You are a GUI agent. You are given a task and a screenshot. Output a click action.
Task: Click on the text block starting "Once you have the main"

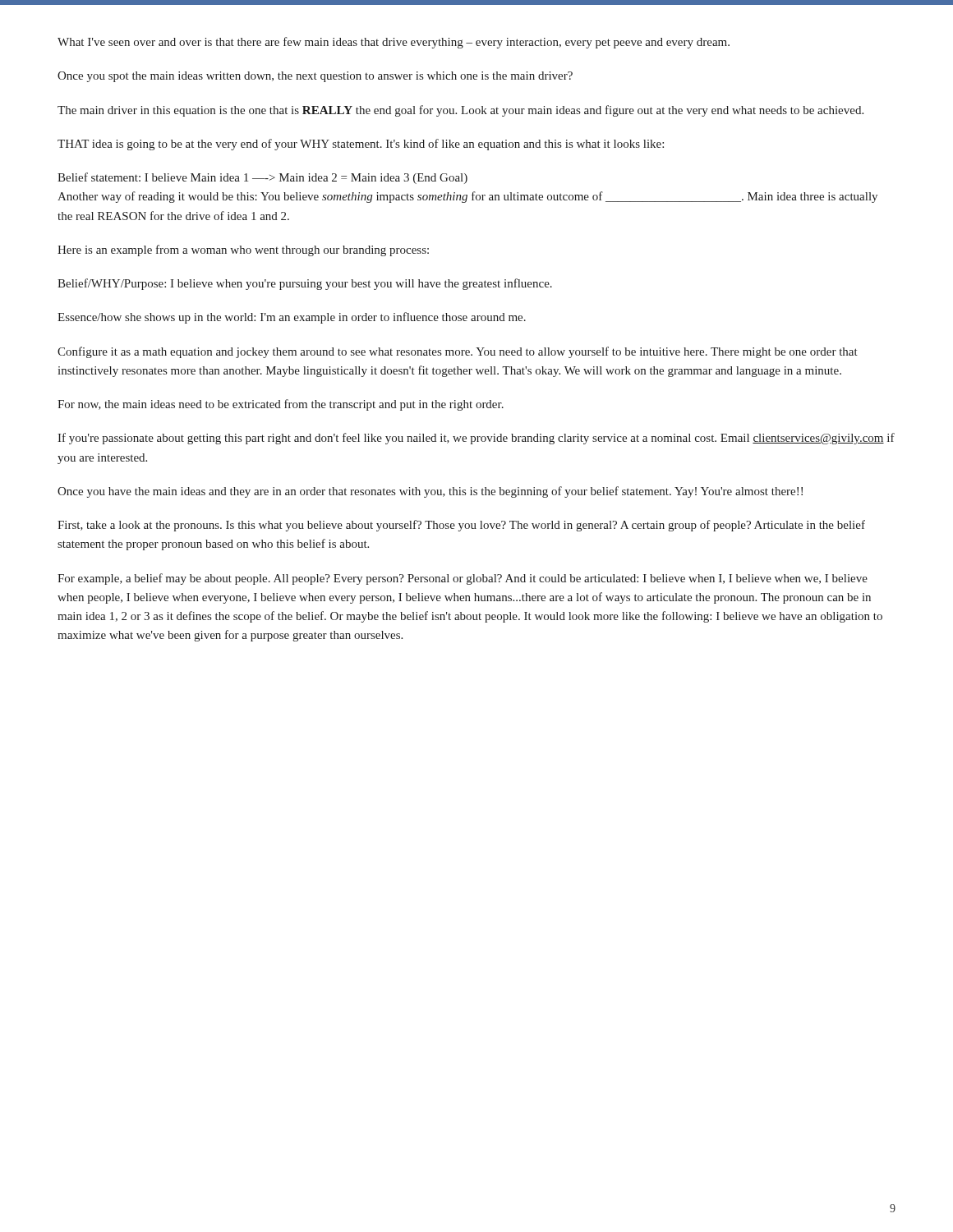coord(431,491)
